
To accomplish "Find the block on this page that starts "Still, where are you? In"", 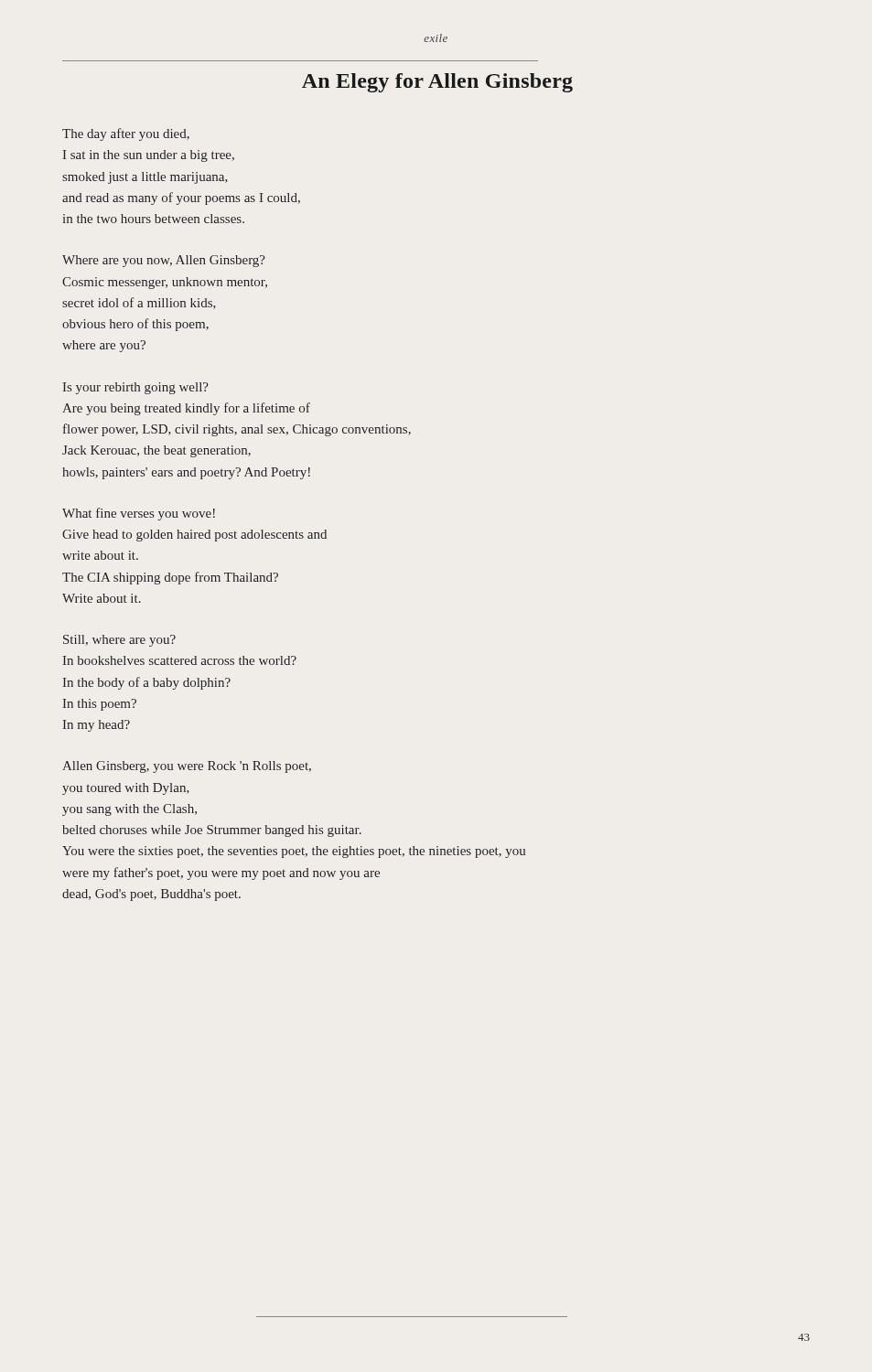I will coord(119,641).
